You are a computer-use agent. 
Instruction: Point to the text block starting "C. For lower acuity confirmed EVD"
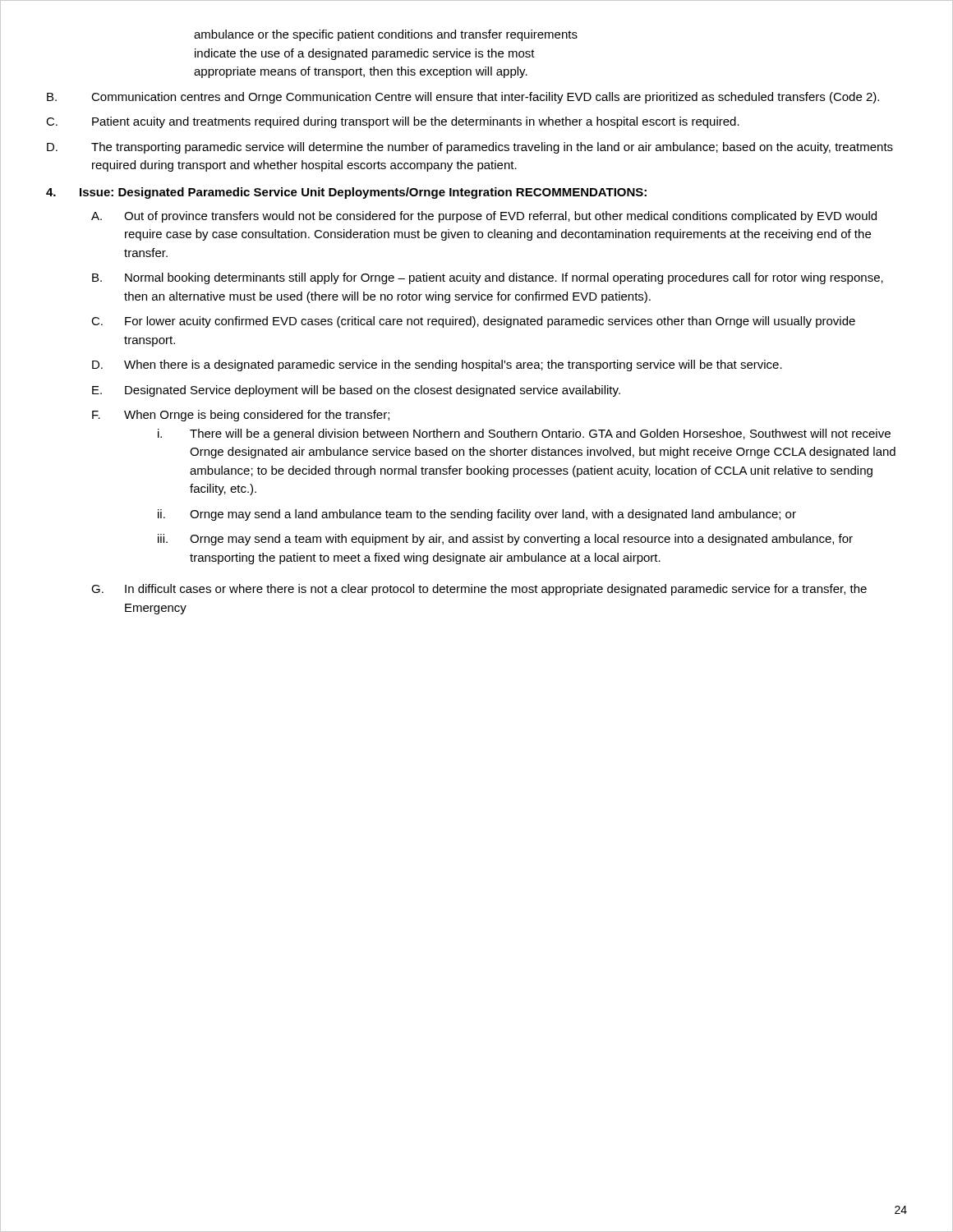(x=499, y=331)
